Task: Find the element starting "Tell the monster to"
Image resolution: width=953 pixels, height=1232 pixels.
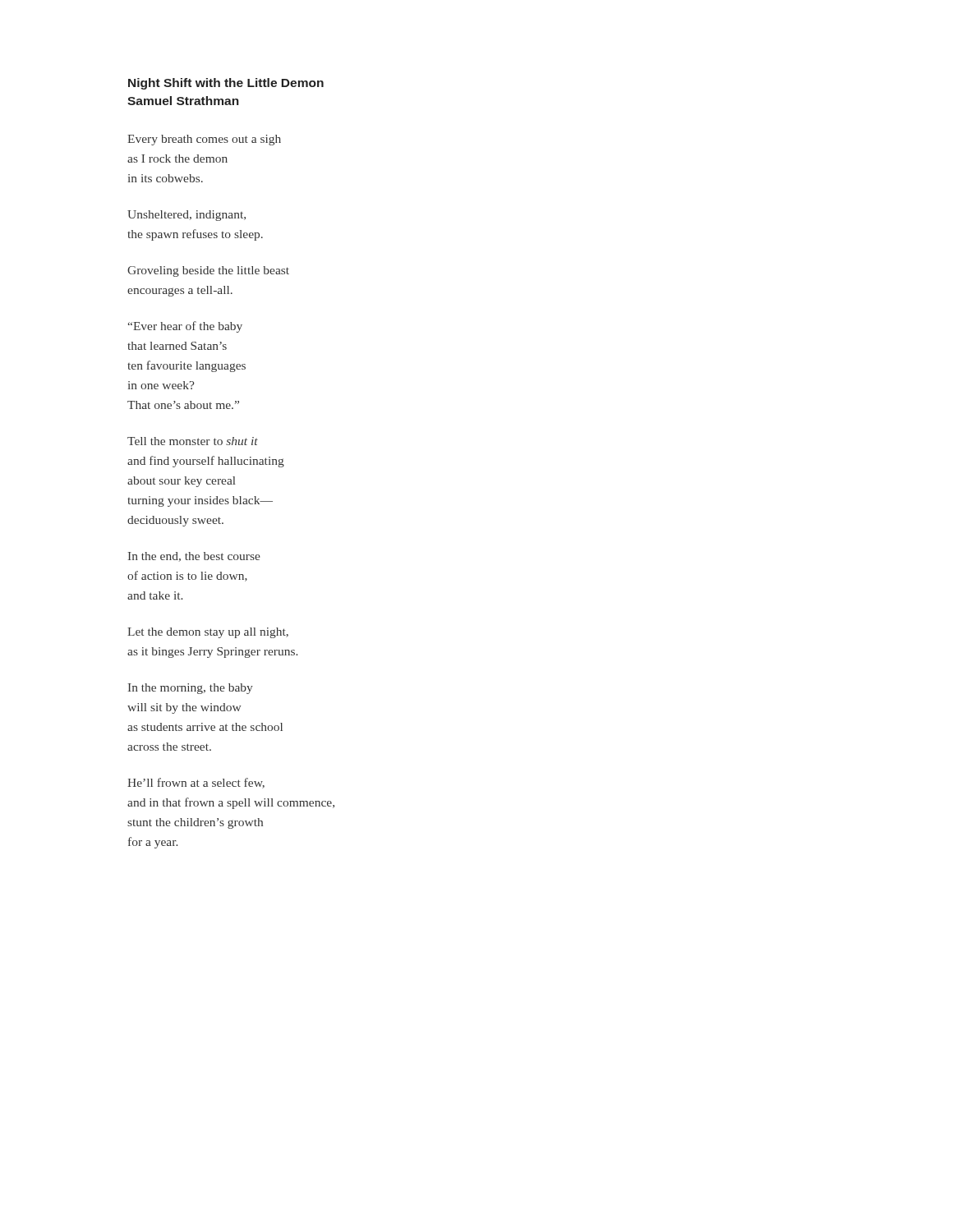Action: pyautogui.click(x=206, y=480)
